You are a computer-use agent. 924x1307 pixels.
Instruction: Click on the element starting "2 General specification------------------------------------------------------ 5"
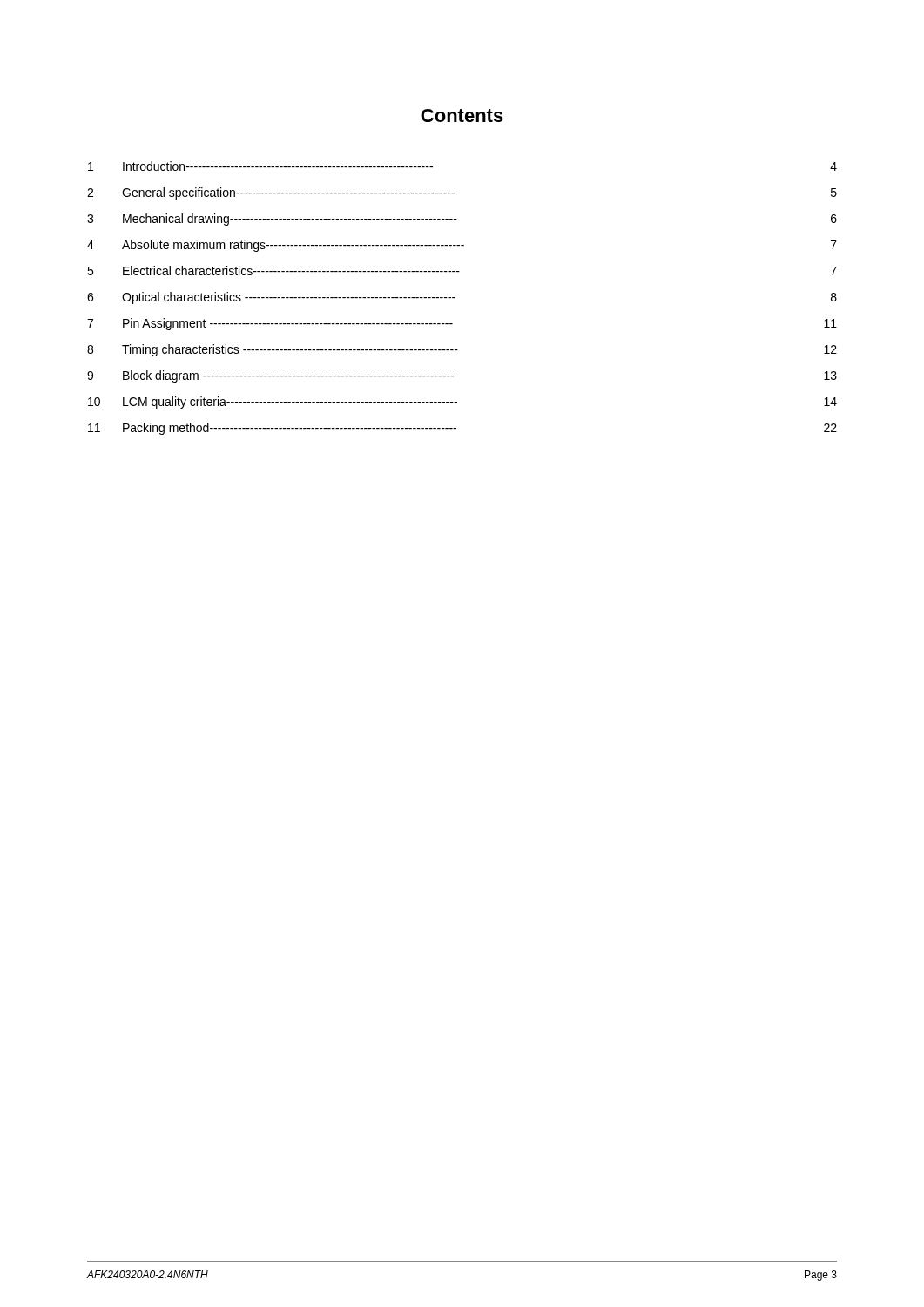pos(462,193)
